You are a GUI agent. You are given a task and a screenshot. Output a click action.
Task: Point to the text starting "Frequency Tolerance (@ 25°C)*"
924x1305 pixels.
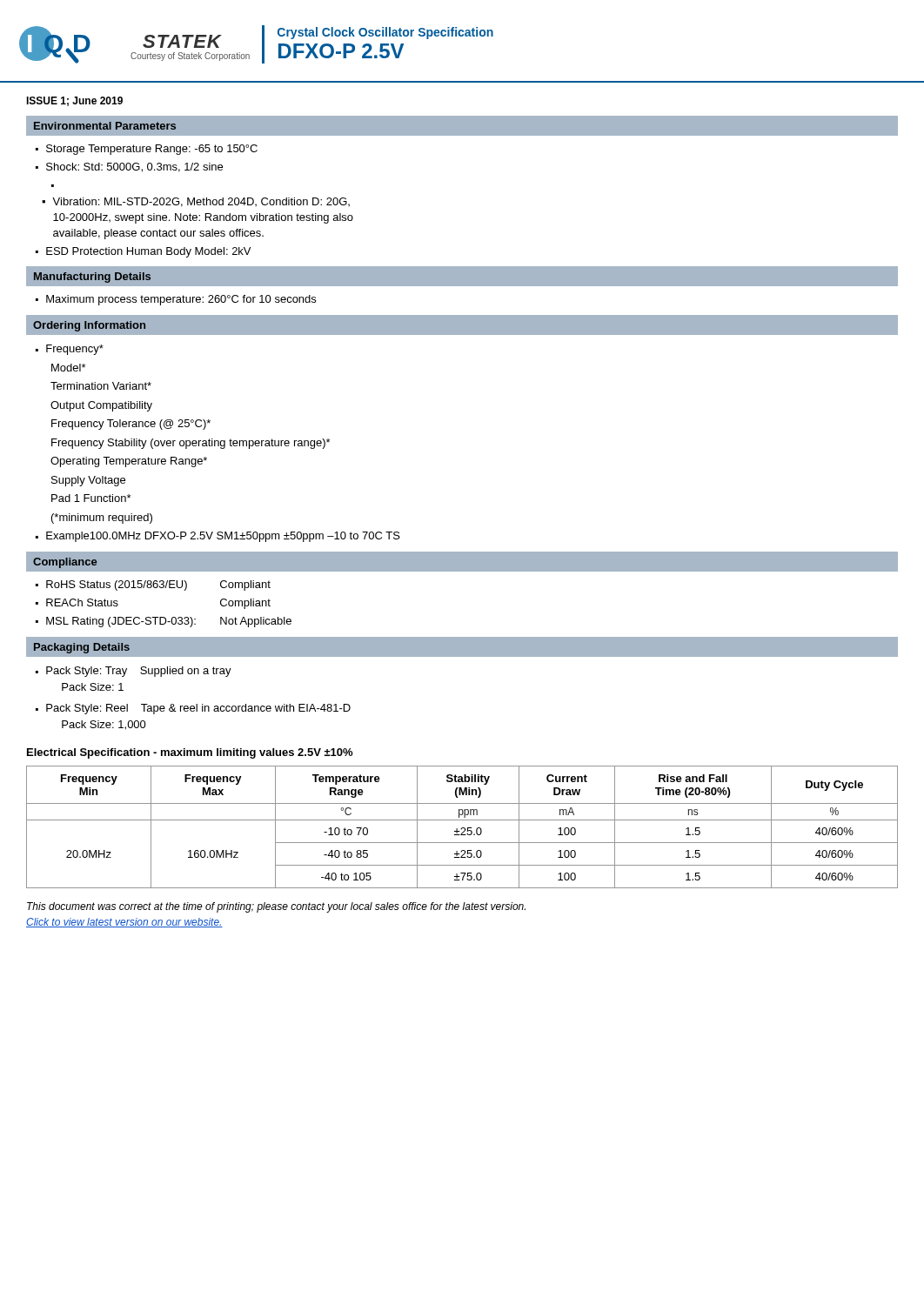click(131, 423)
